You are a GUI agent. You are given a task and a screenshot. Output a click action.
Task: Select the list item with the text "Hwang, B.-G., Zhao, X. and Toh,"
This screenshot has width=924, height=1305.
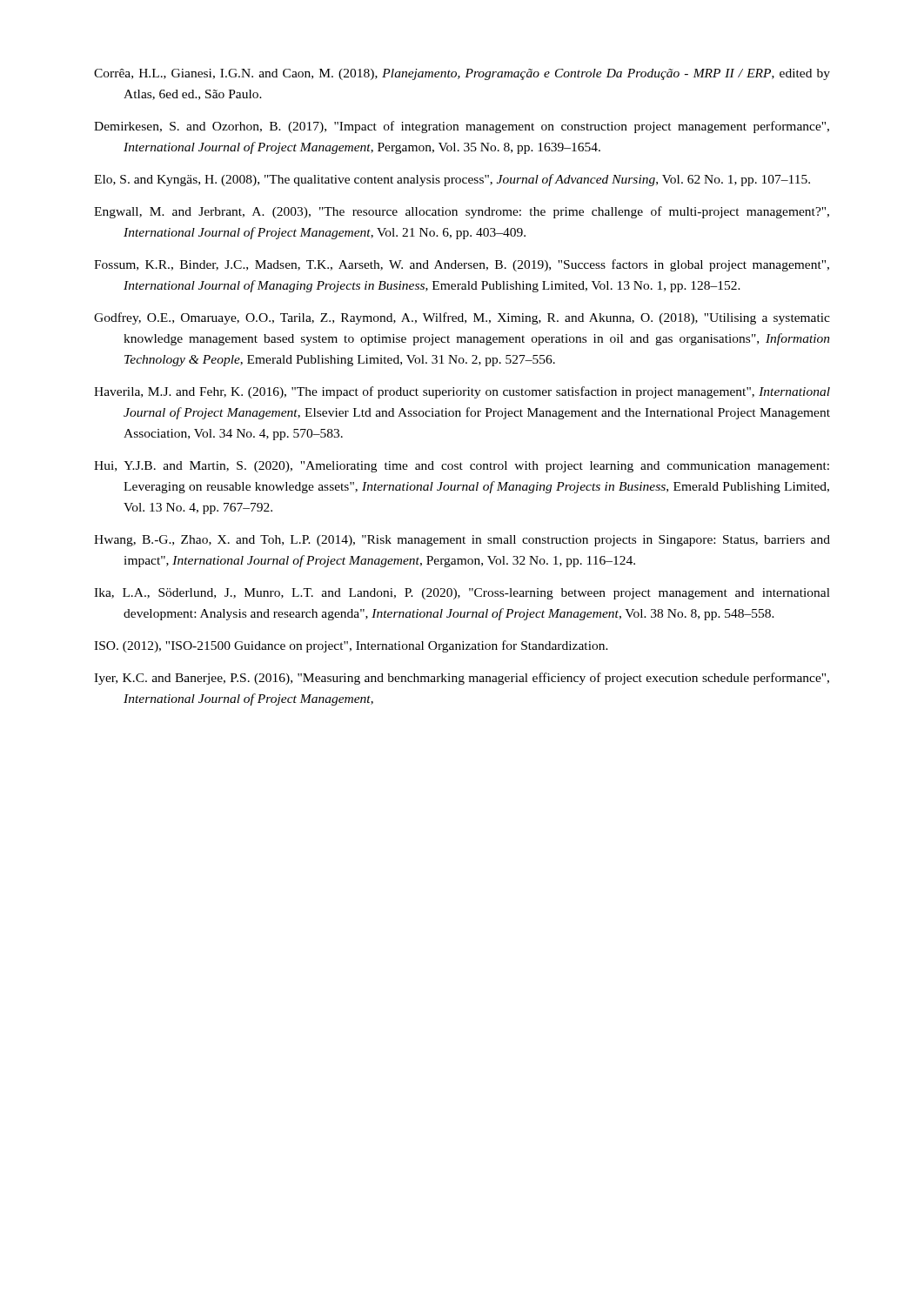pos(462,550)
